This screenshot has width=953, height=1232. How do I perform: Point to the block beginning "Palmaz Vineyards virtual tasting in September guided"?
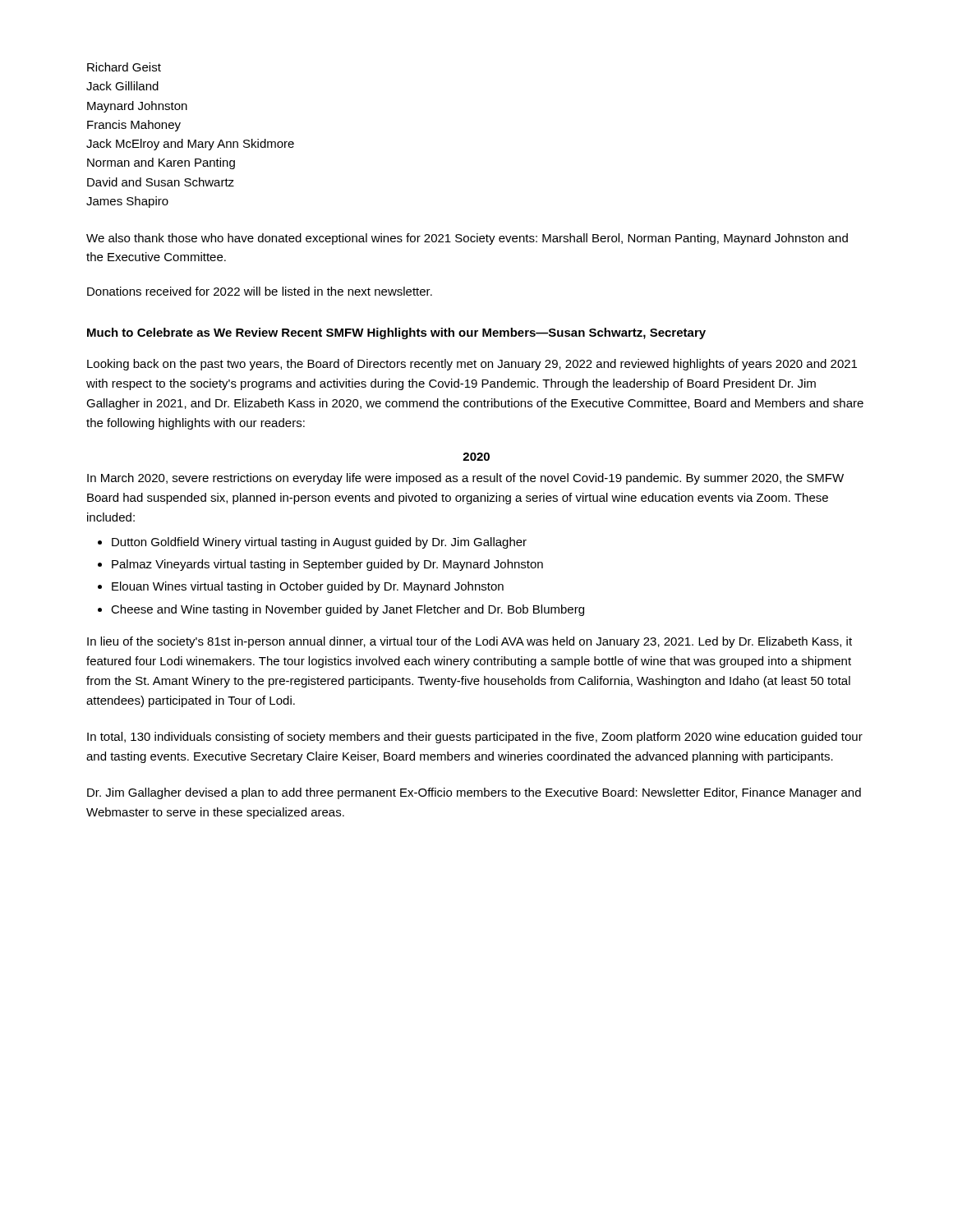coord(327,564)
